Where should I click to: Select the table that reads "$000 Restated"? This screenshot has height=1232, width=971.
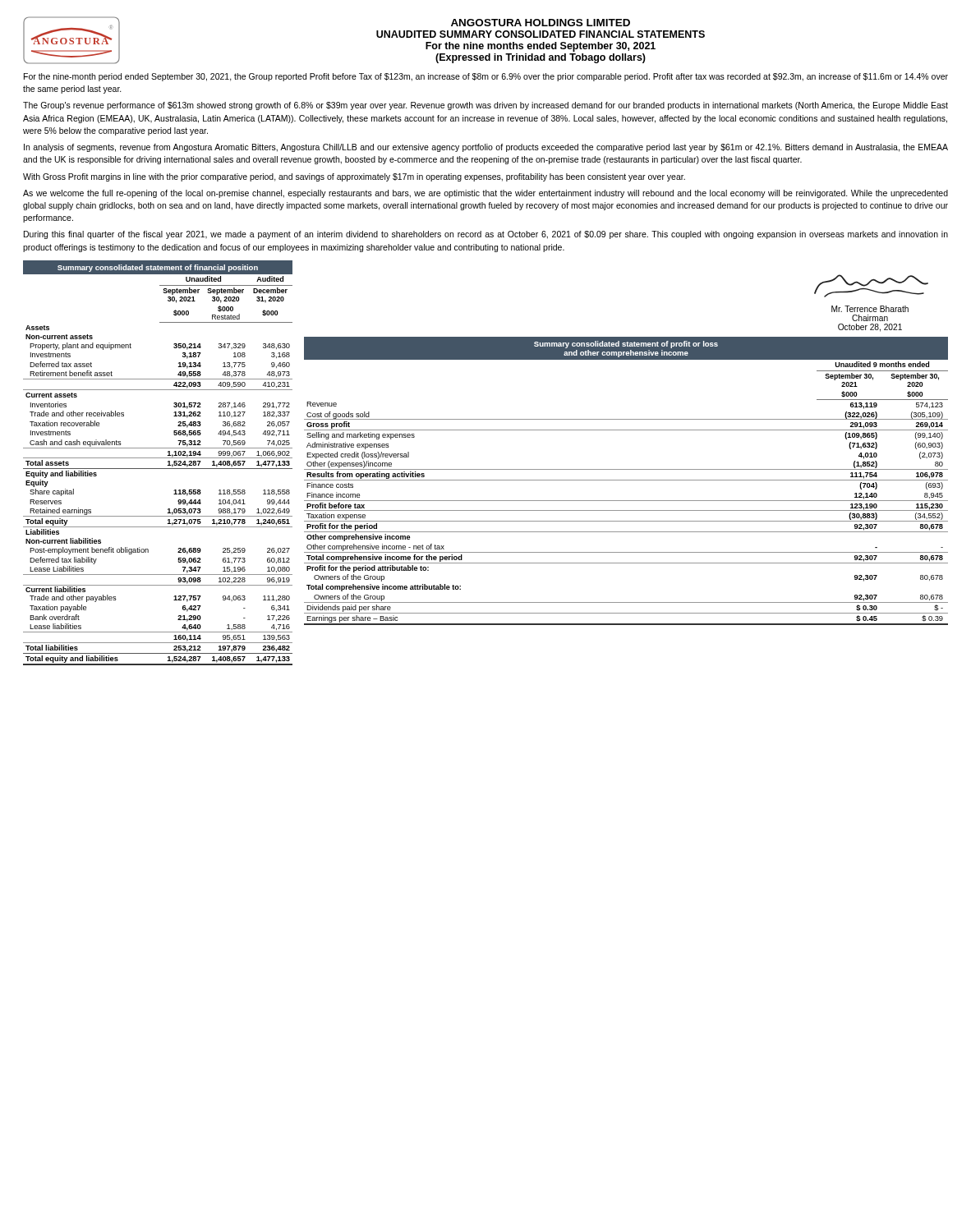tap(158, 463)
